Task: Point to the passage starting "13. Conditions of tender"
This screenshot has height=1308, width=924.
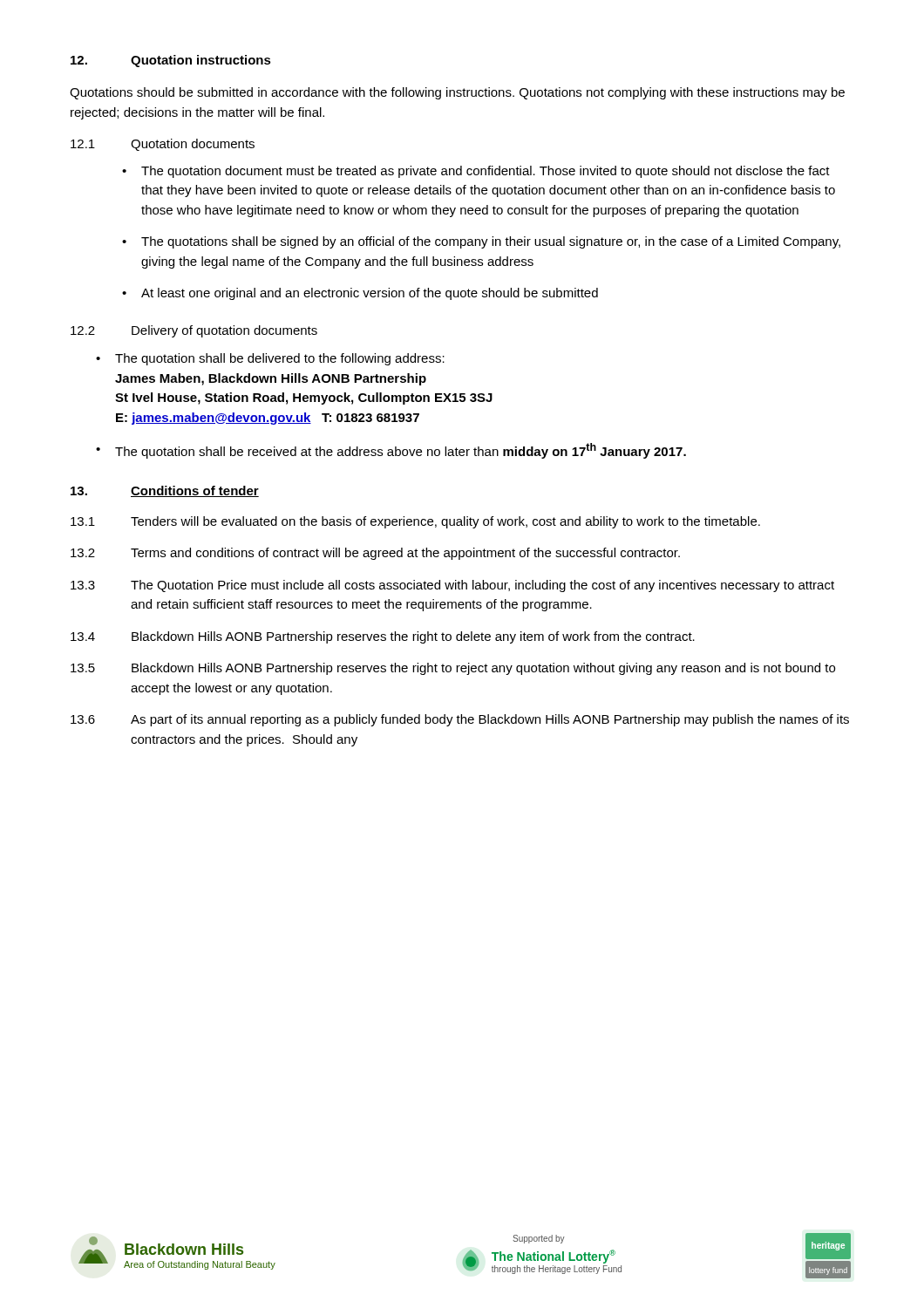Action: [164, 490]
